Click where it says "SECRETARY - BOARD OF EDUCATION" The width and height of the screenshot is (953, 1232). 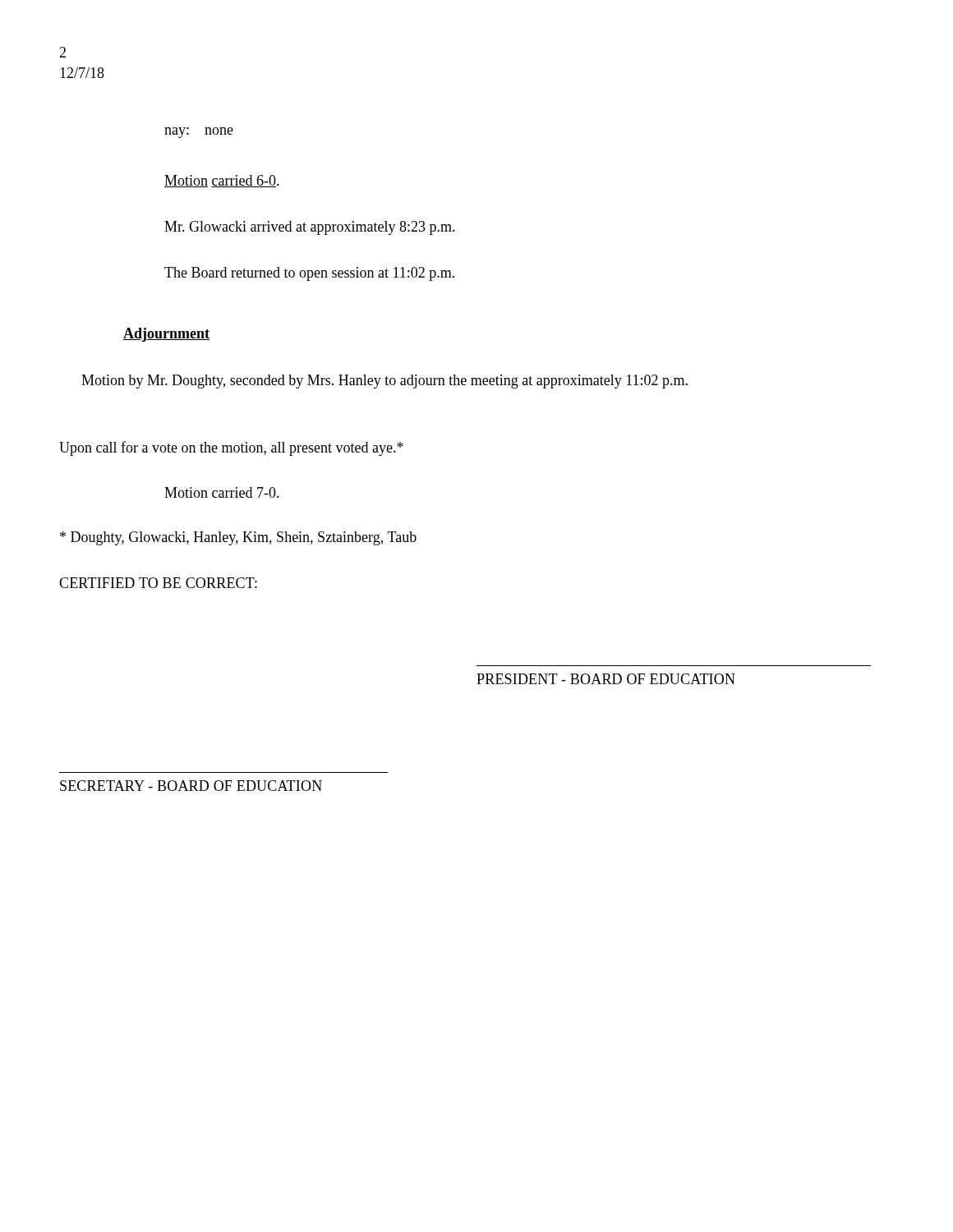tap(232, 784)
